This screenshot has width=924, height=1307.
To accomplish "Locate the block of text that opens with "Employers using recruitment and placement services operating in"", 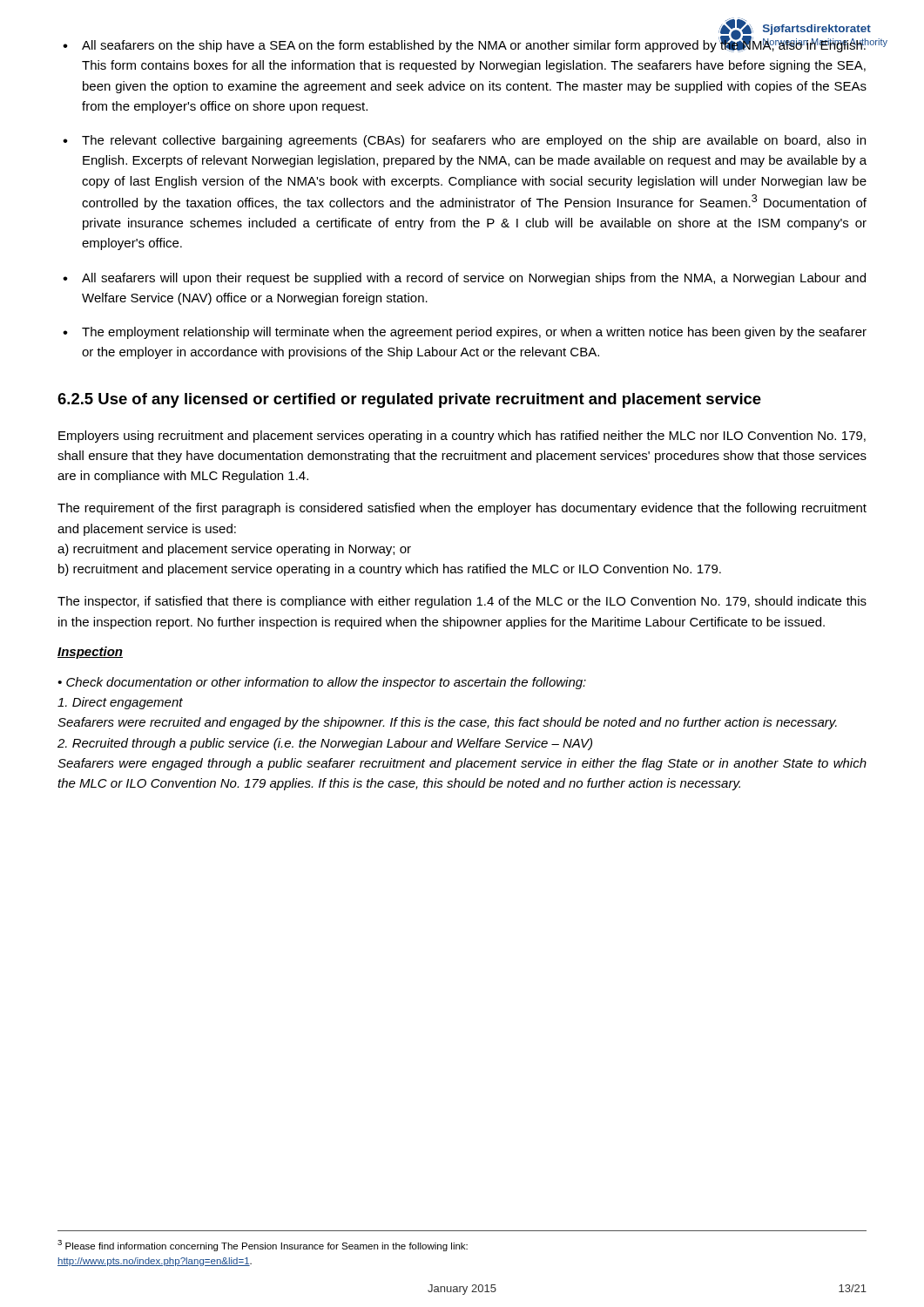I will pyautogui.click(x=462, y=455).
